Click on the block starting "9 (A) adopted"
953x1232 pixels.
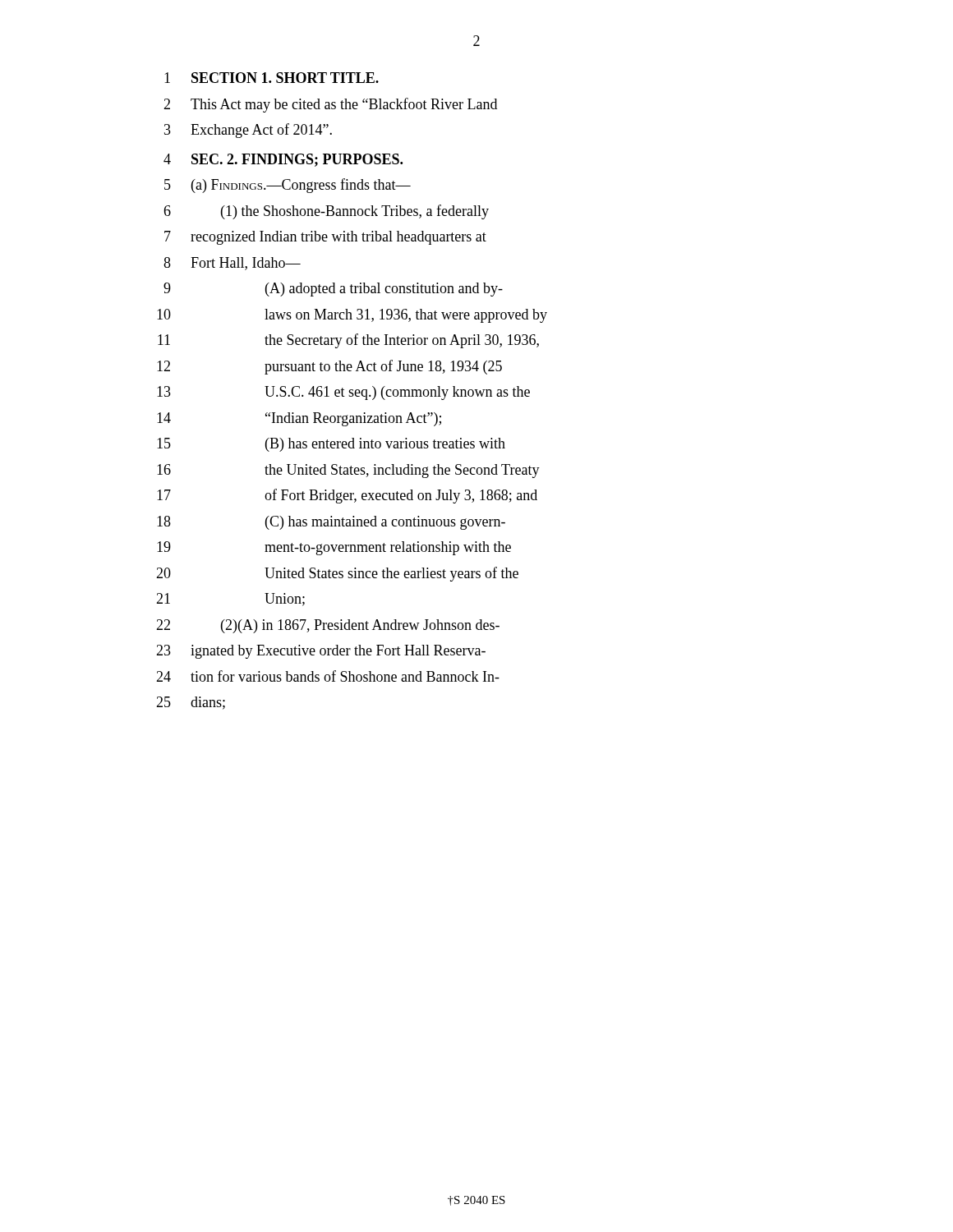[x=493, y=289]
